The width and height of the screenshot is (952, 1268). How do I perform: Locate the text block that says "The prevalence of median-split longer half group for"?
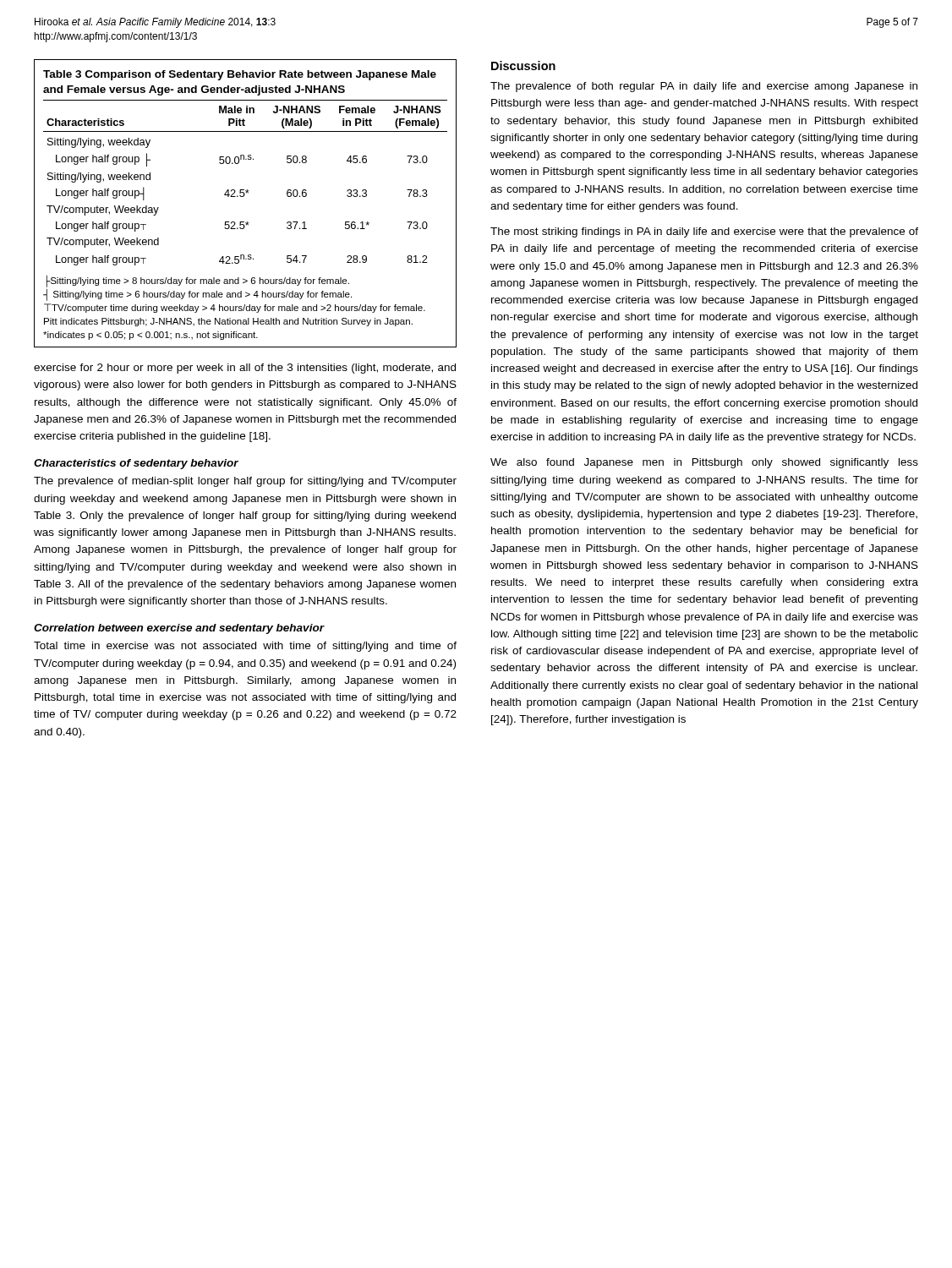coord(245,541)
